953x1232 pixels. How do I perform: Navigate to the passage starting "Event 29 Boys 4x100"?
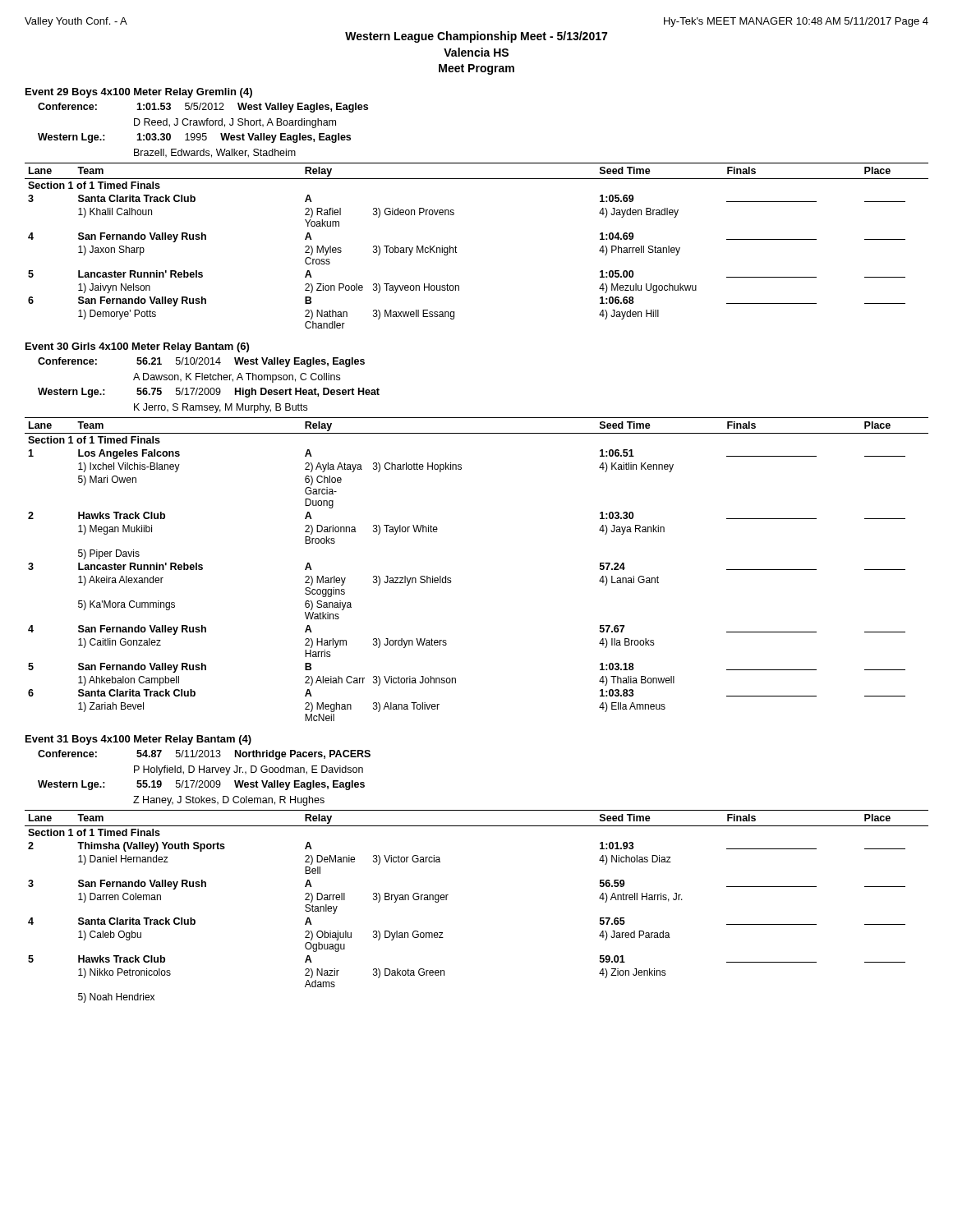tap(139, 91)
